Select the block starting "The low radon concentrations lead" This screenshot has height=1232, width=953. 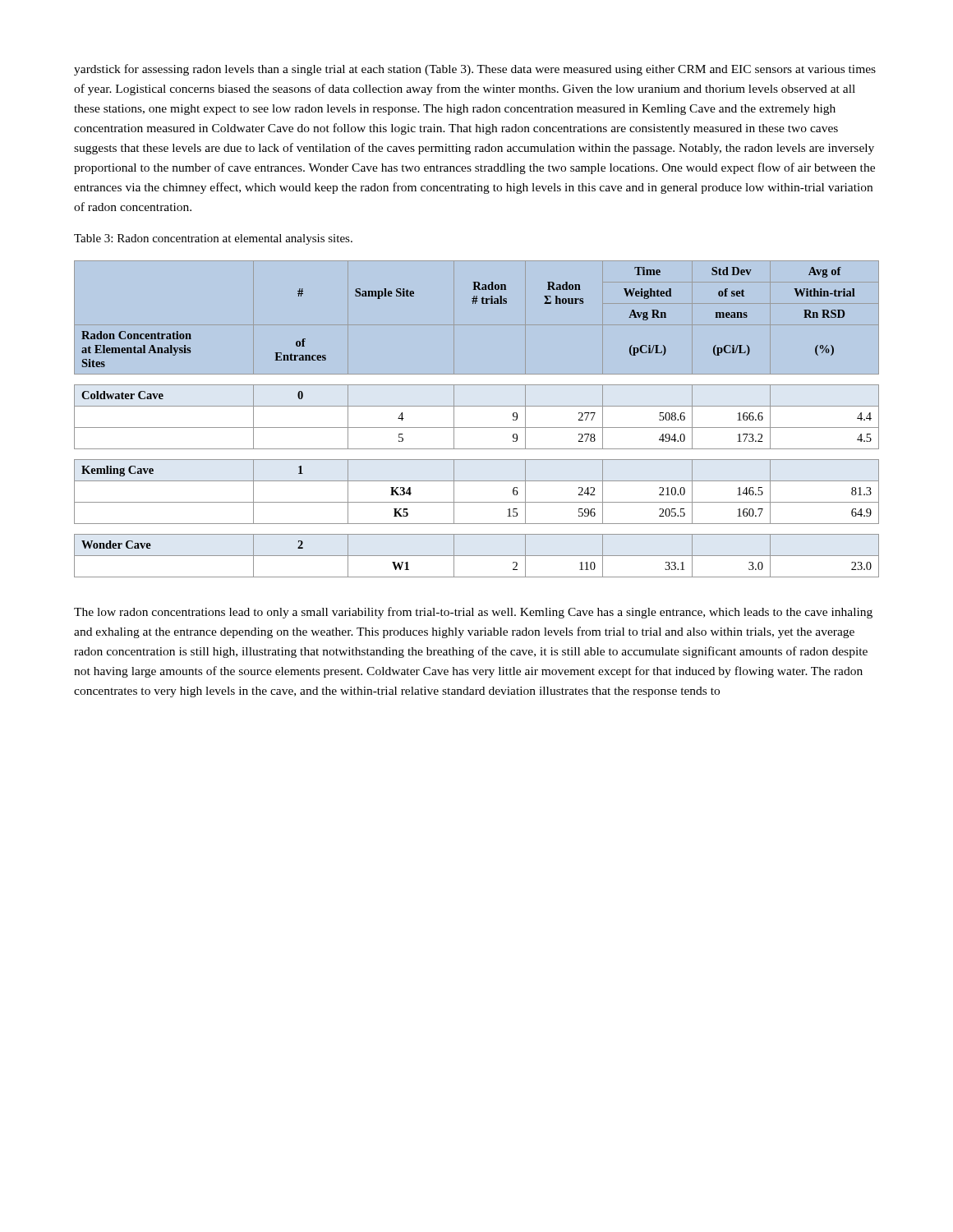473,651
